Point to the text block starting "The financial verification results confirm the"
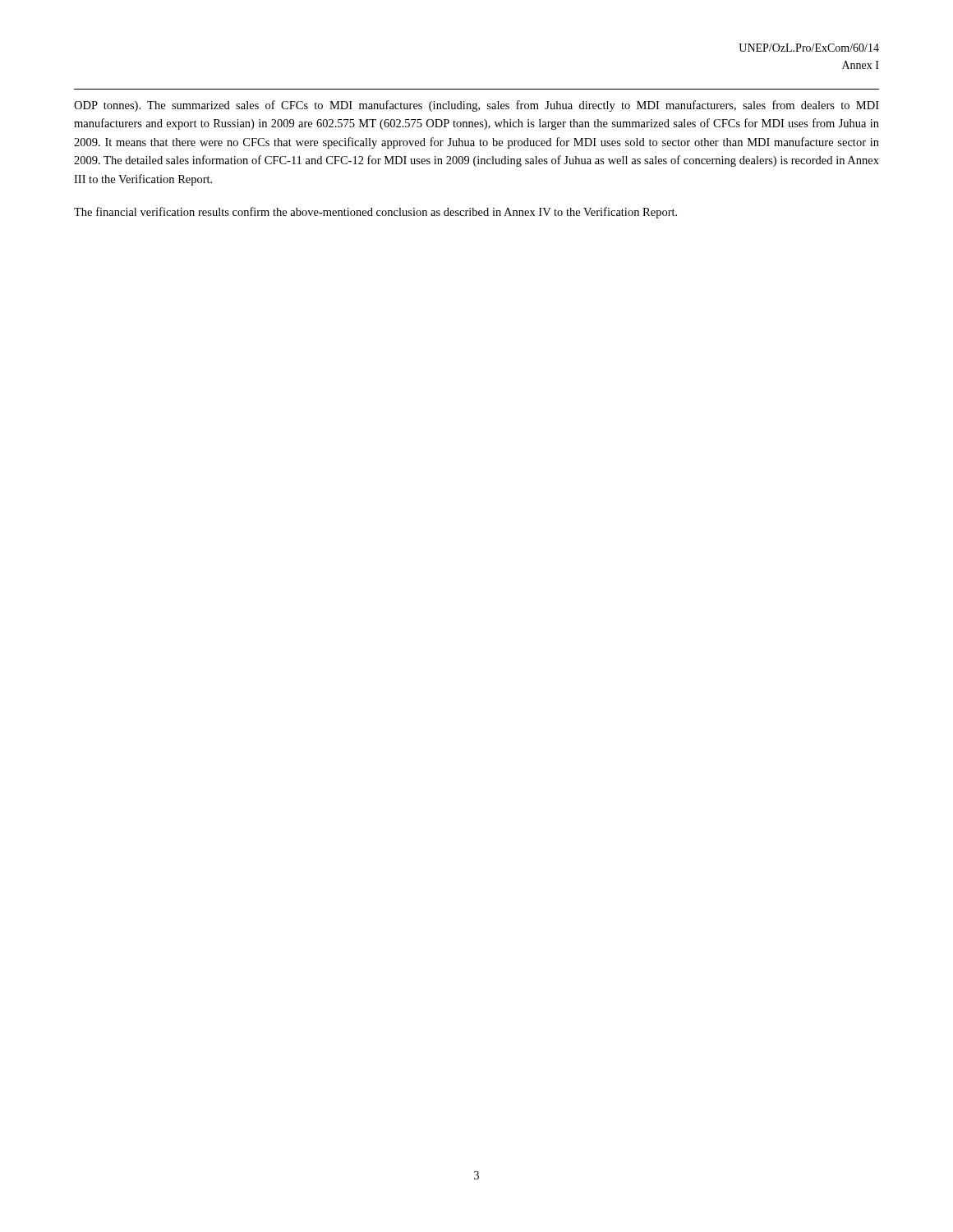Image resolution: width=953 pixels, height=1232 pixels. [x=376, y=212]
